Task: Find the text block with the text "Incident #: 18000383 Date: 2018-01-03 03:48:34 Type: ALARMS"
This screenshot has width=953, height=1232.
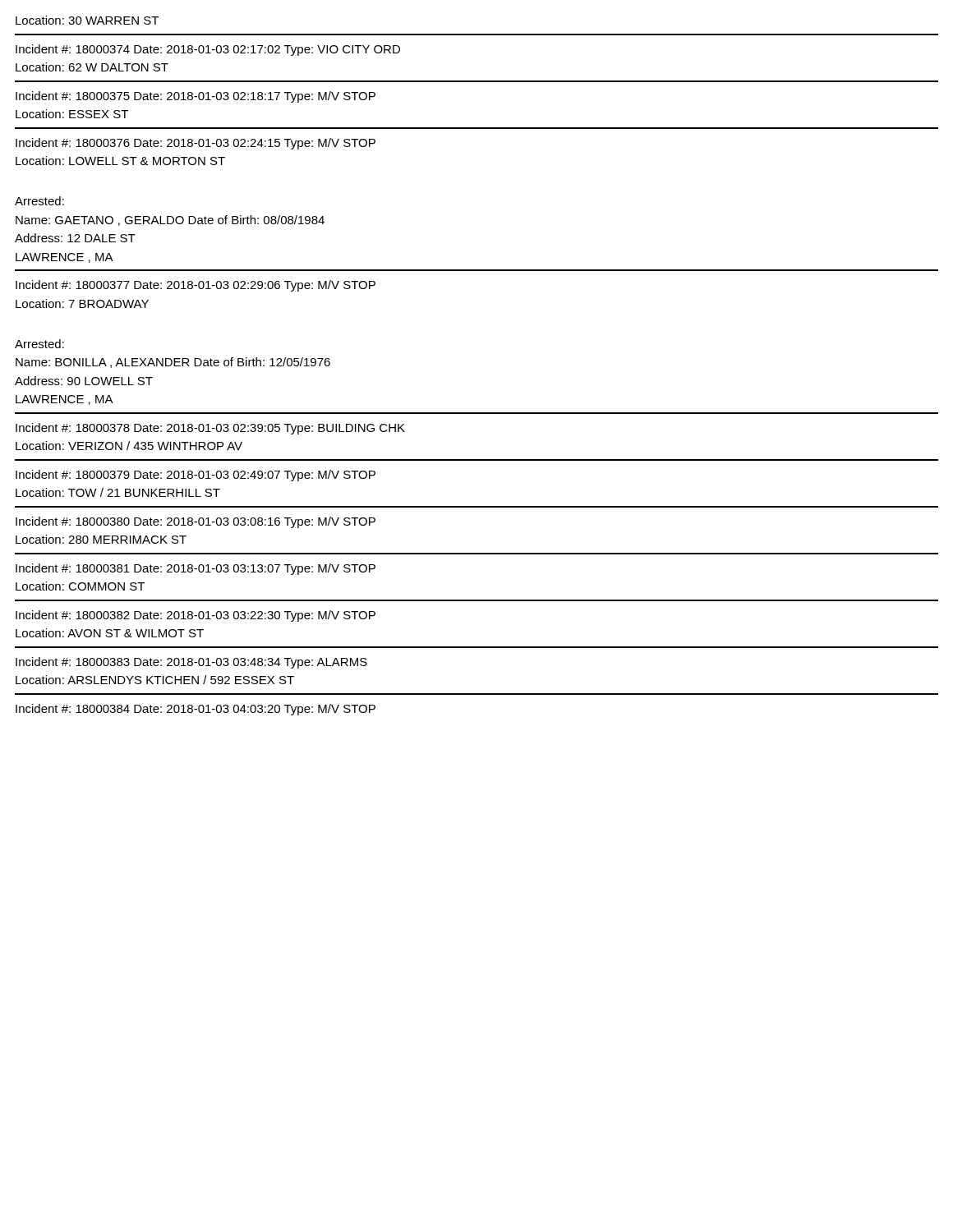Action: (191, 663)
